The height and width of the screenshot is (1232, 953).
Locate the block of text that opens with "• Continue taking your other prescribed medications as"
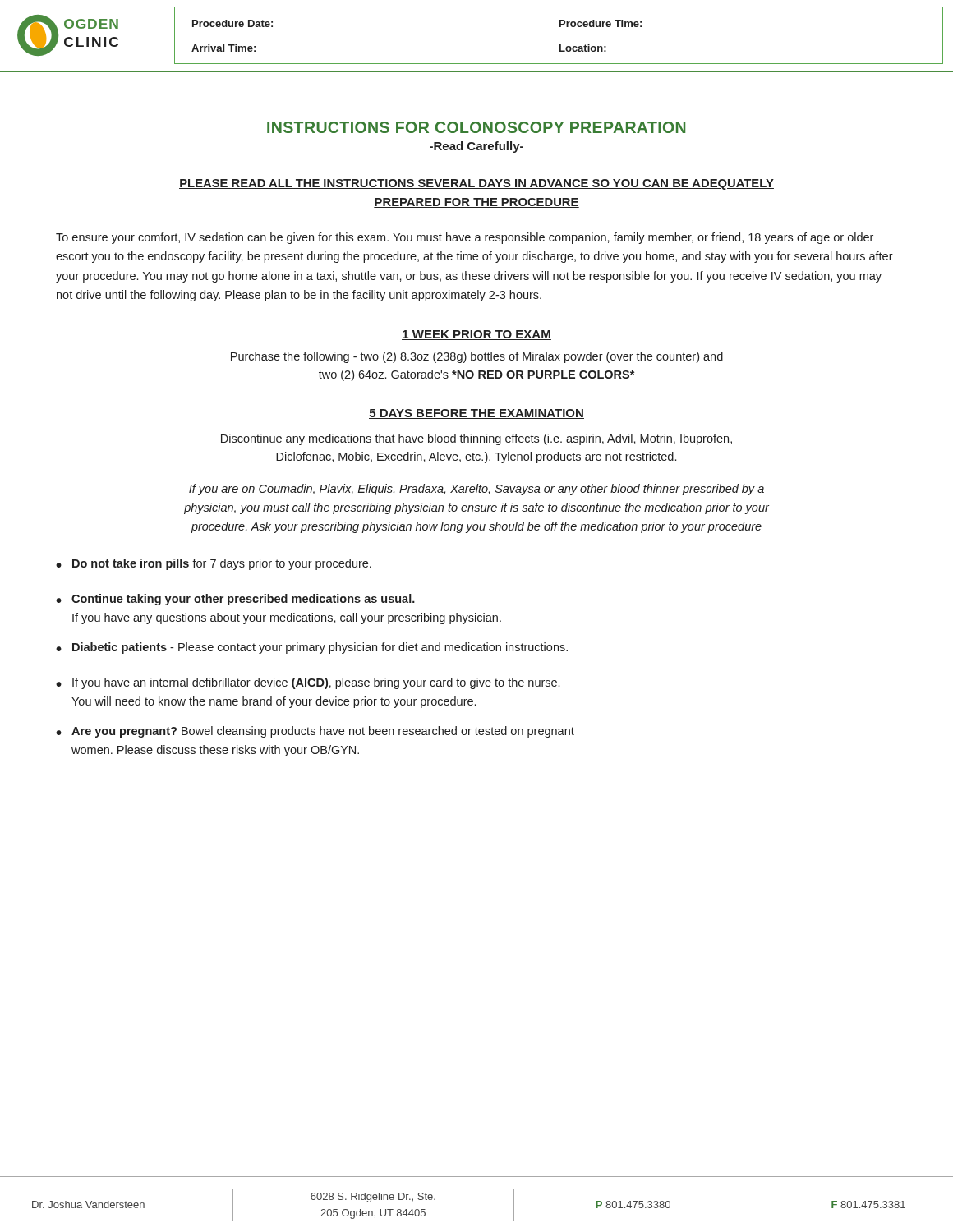click(279, 608)
